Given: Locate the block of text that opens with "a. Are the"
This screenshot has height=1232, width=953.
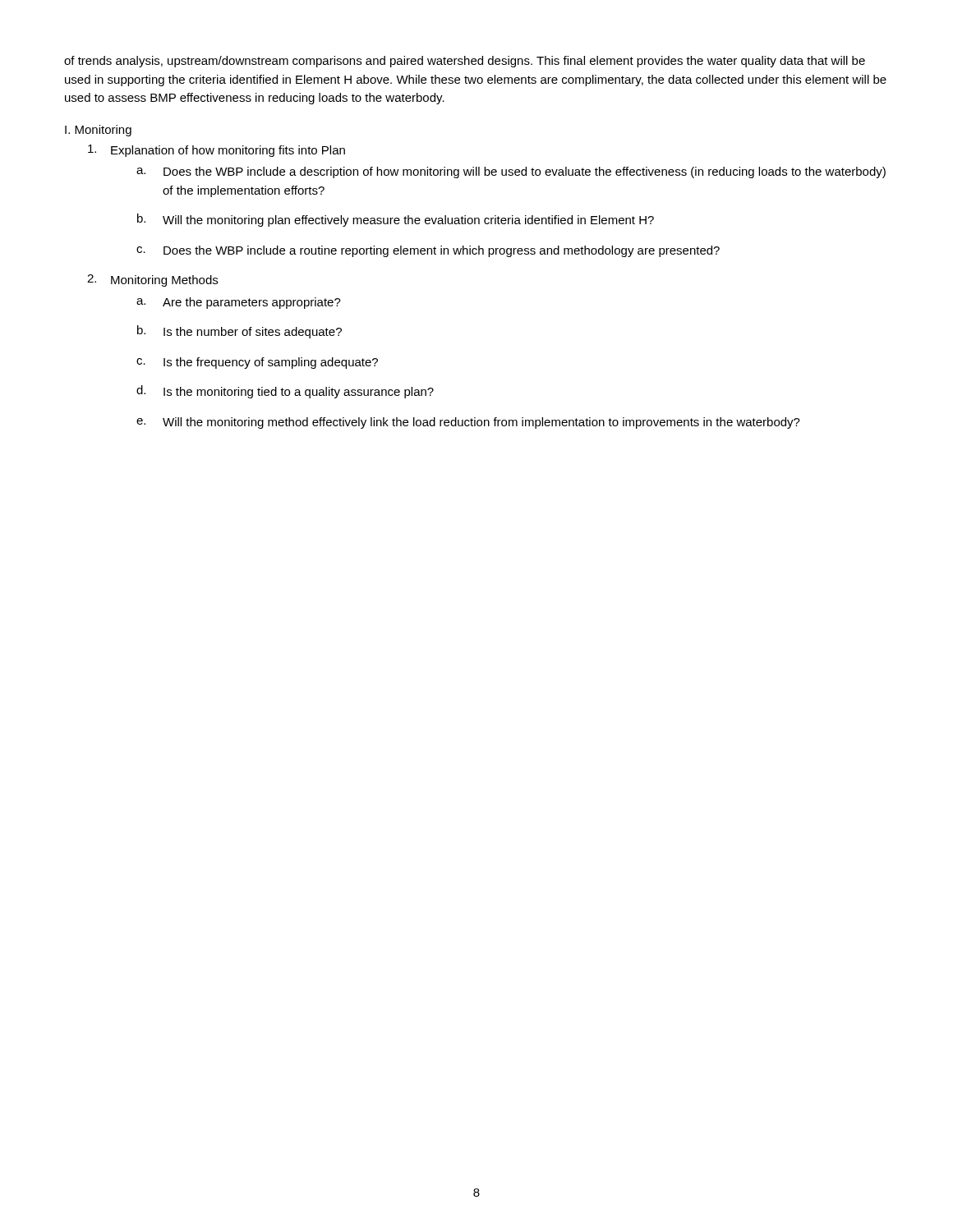Looking at the screenshot, I should [x=239, y=303].
